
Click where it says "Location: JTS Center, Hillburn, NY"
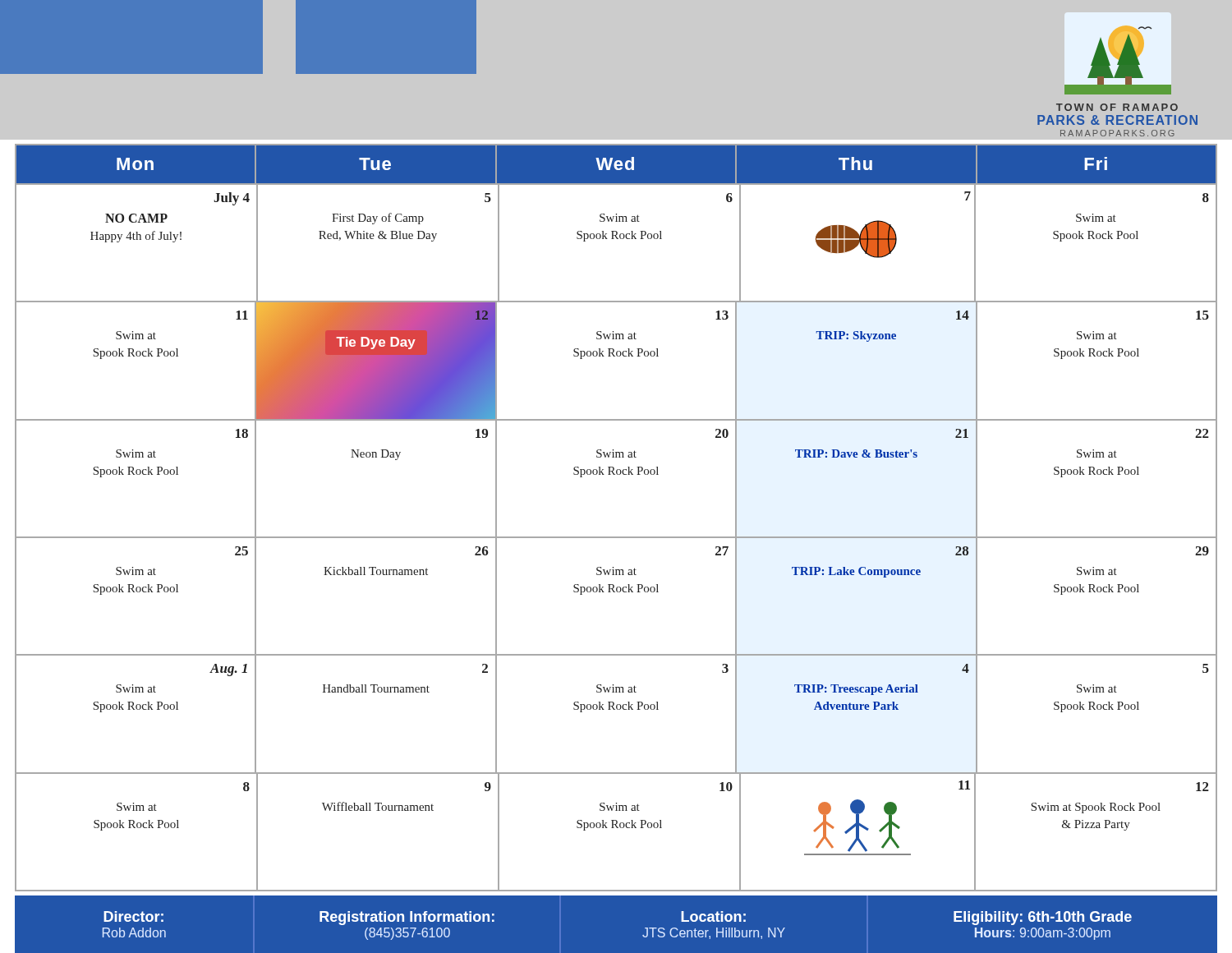point(714,924)
